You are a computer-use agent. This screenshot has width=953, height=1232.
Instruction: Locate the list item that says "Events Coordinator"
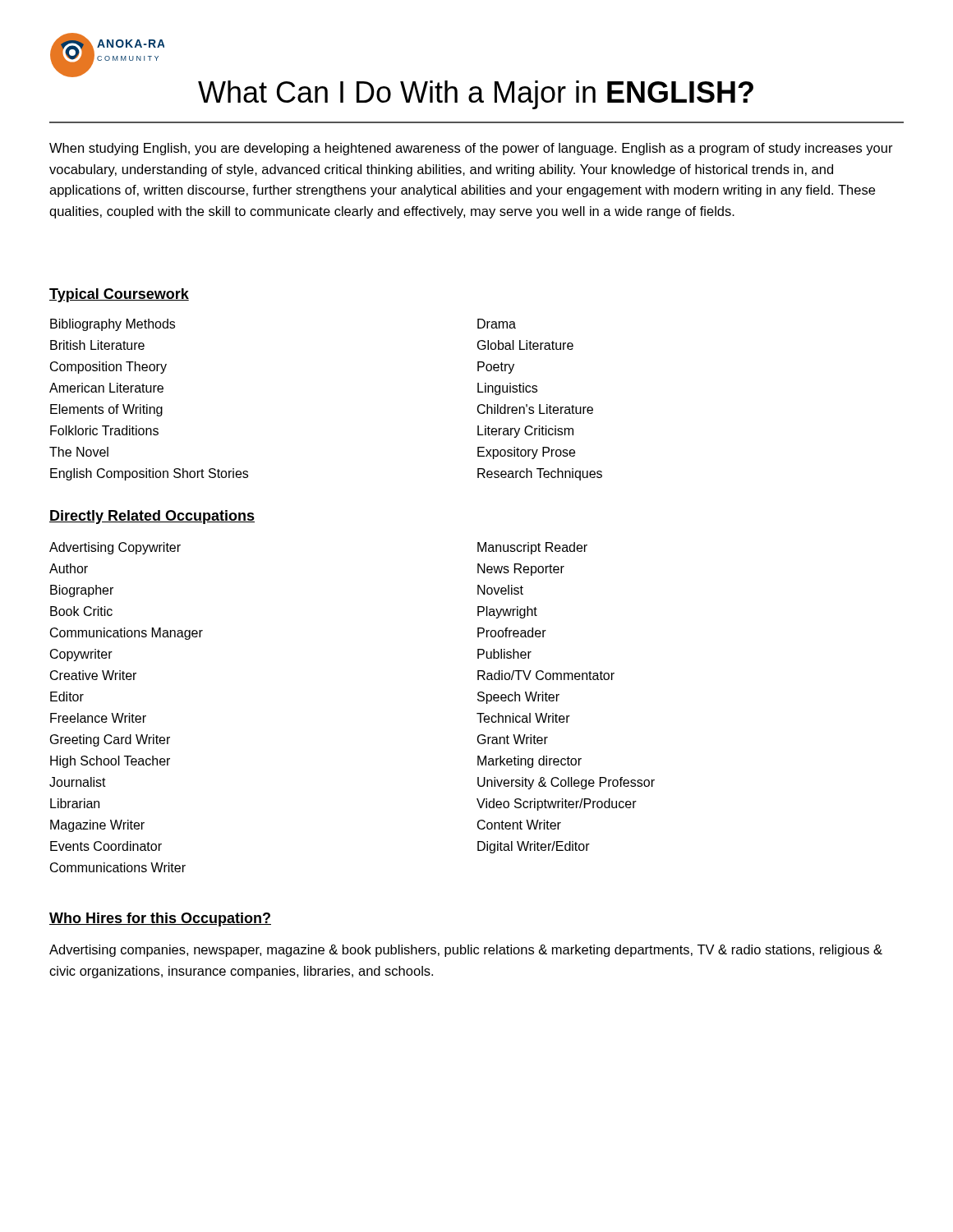click(106, 846)
